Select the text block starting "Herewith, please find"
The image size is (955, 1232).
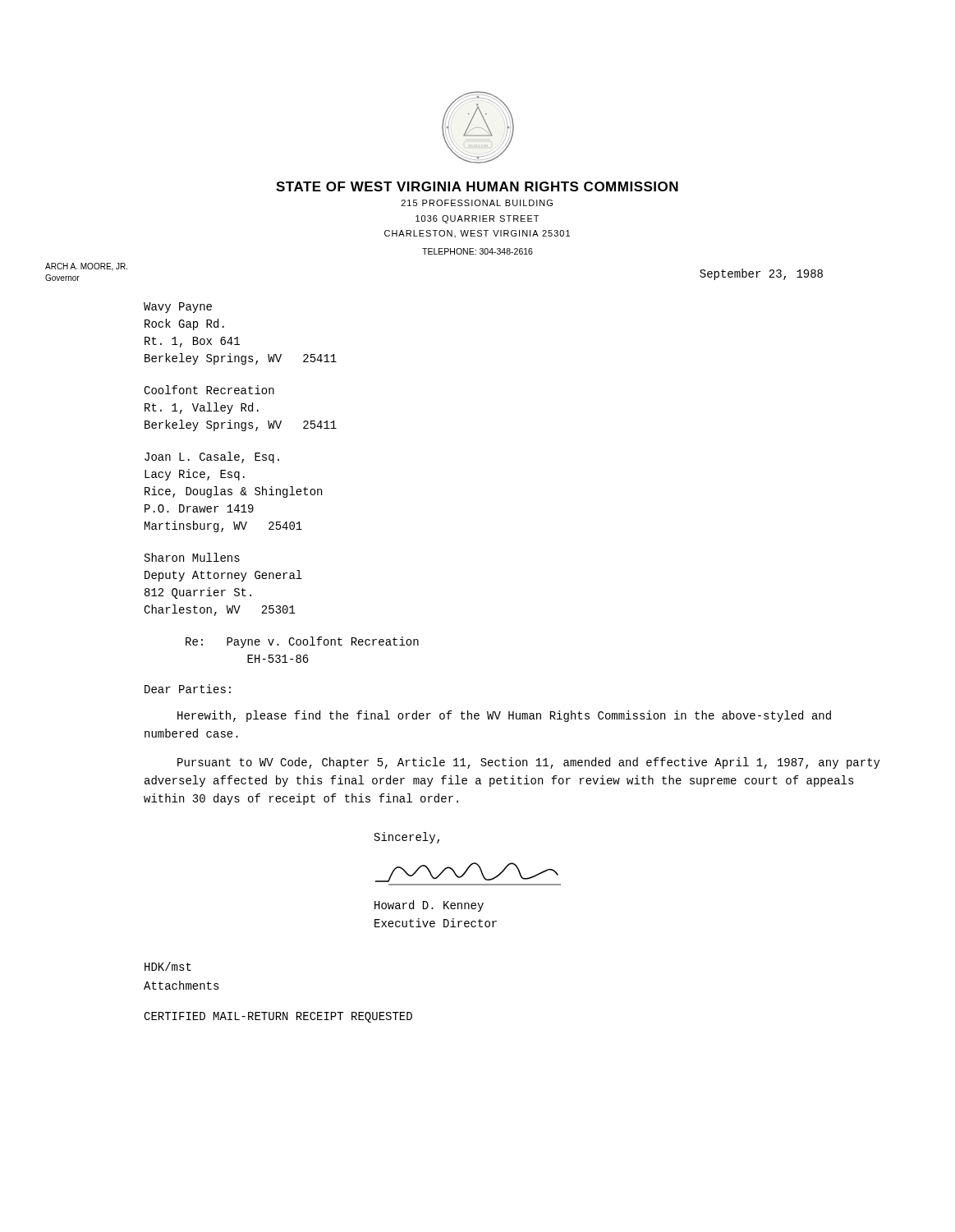click(x=488, y=725)
